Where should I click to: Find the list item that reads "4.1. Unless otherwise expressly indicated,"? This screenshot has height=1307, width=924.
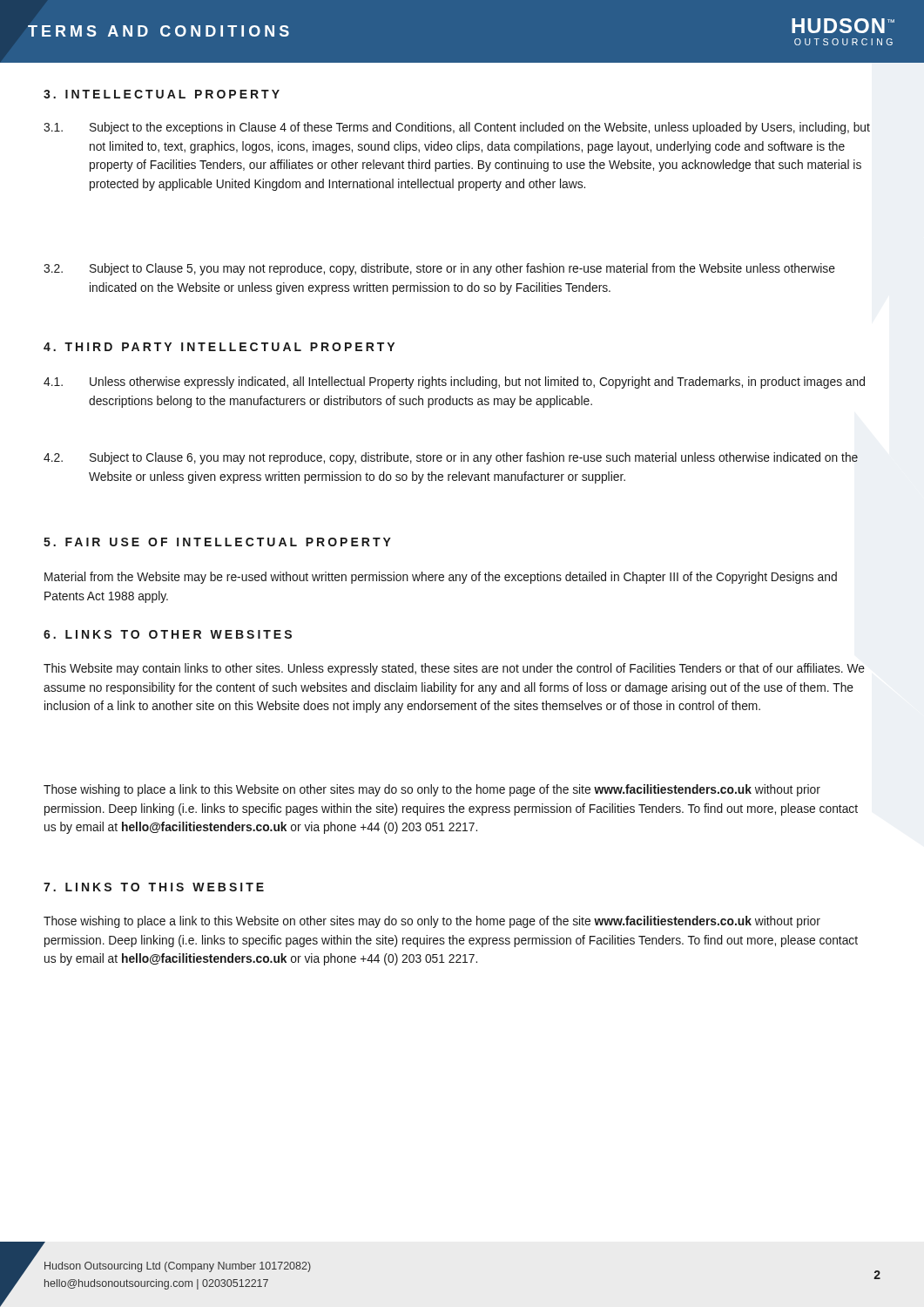point(458,392)
